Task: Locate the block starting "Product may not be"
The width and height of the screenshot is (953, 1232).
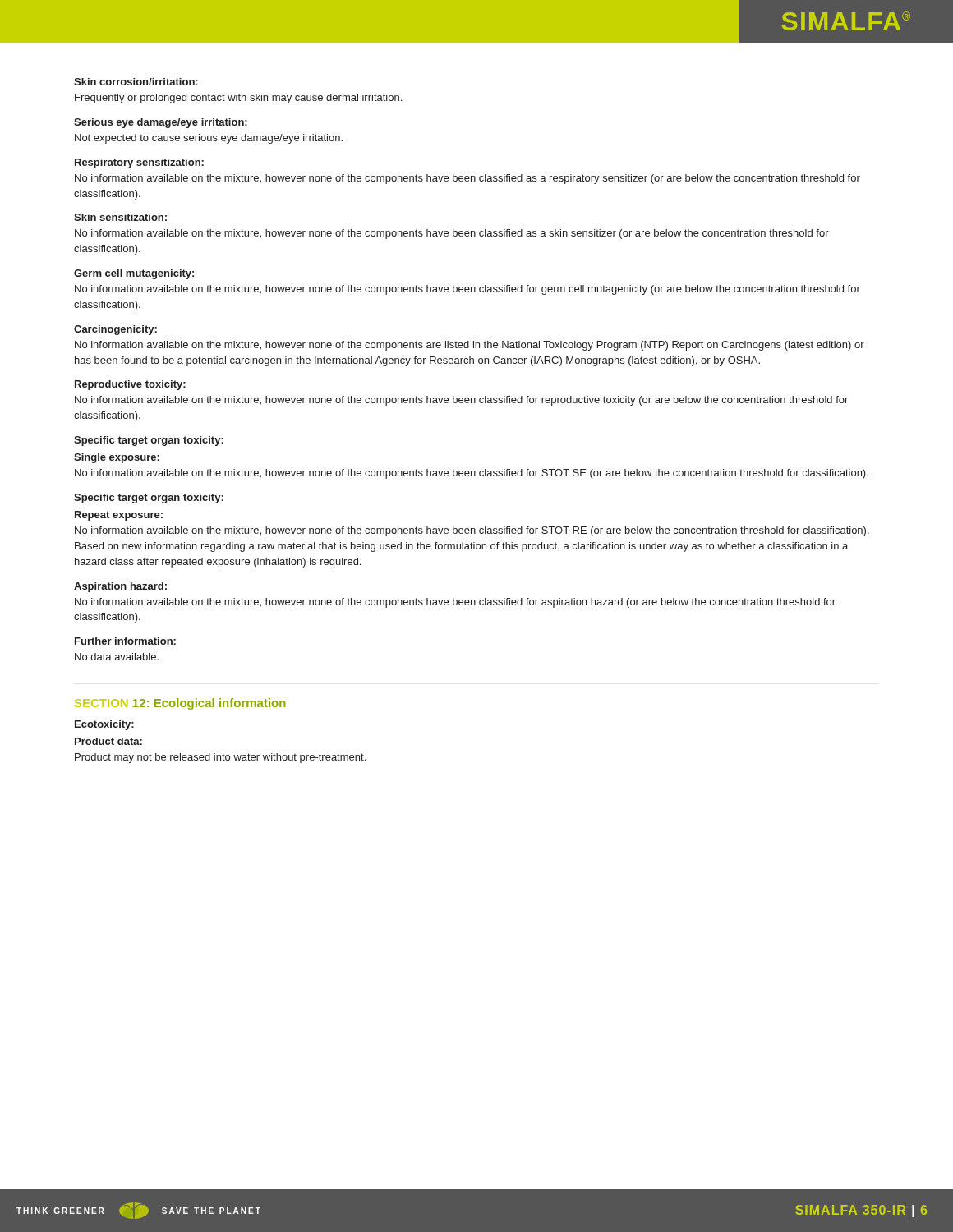Action: pos(220,757)
